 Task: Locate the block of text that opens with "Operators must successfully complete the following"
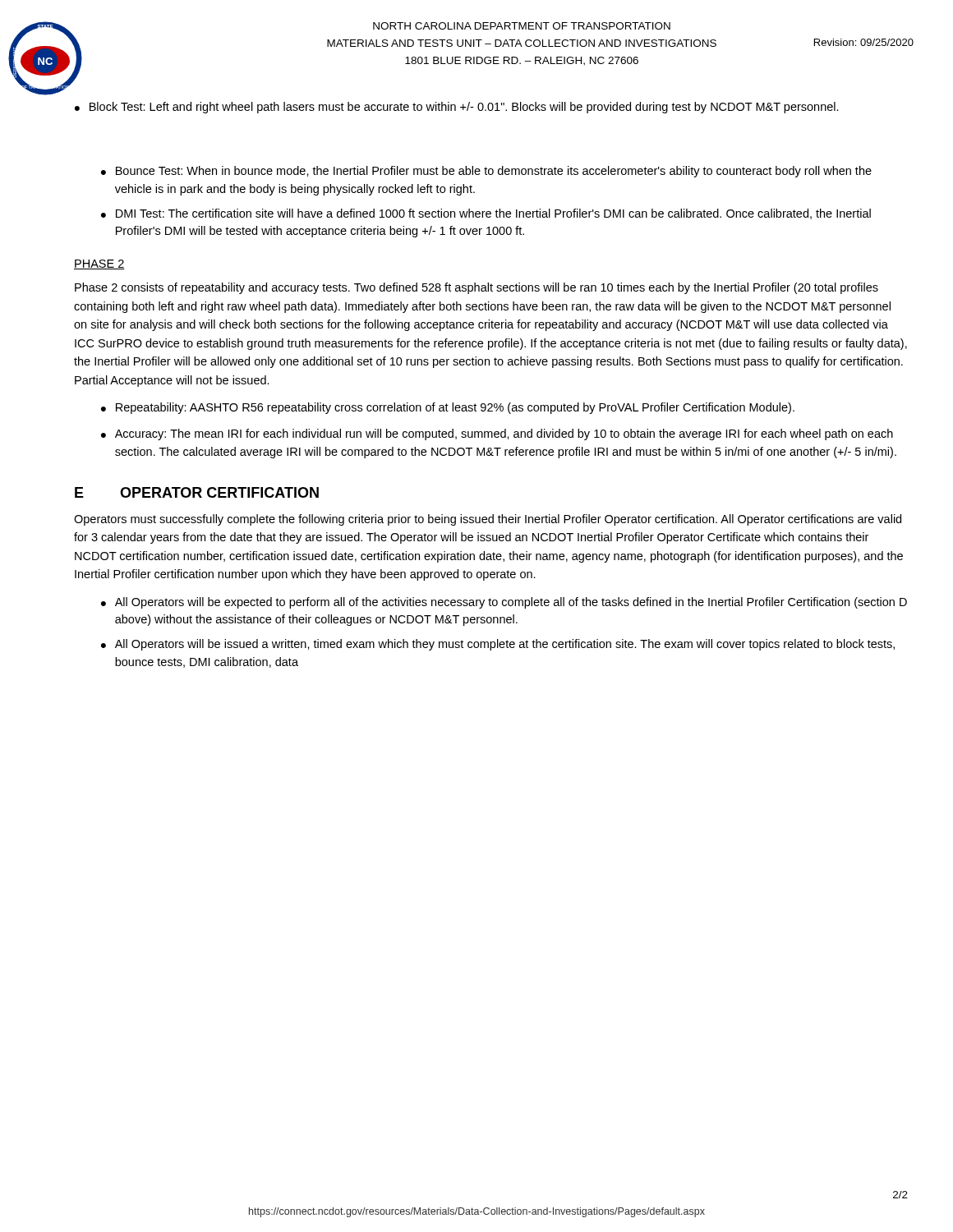click(489, 547)
